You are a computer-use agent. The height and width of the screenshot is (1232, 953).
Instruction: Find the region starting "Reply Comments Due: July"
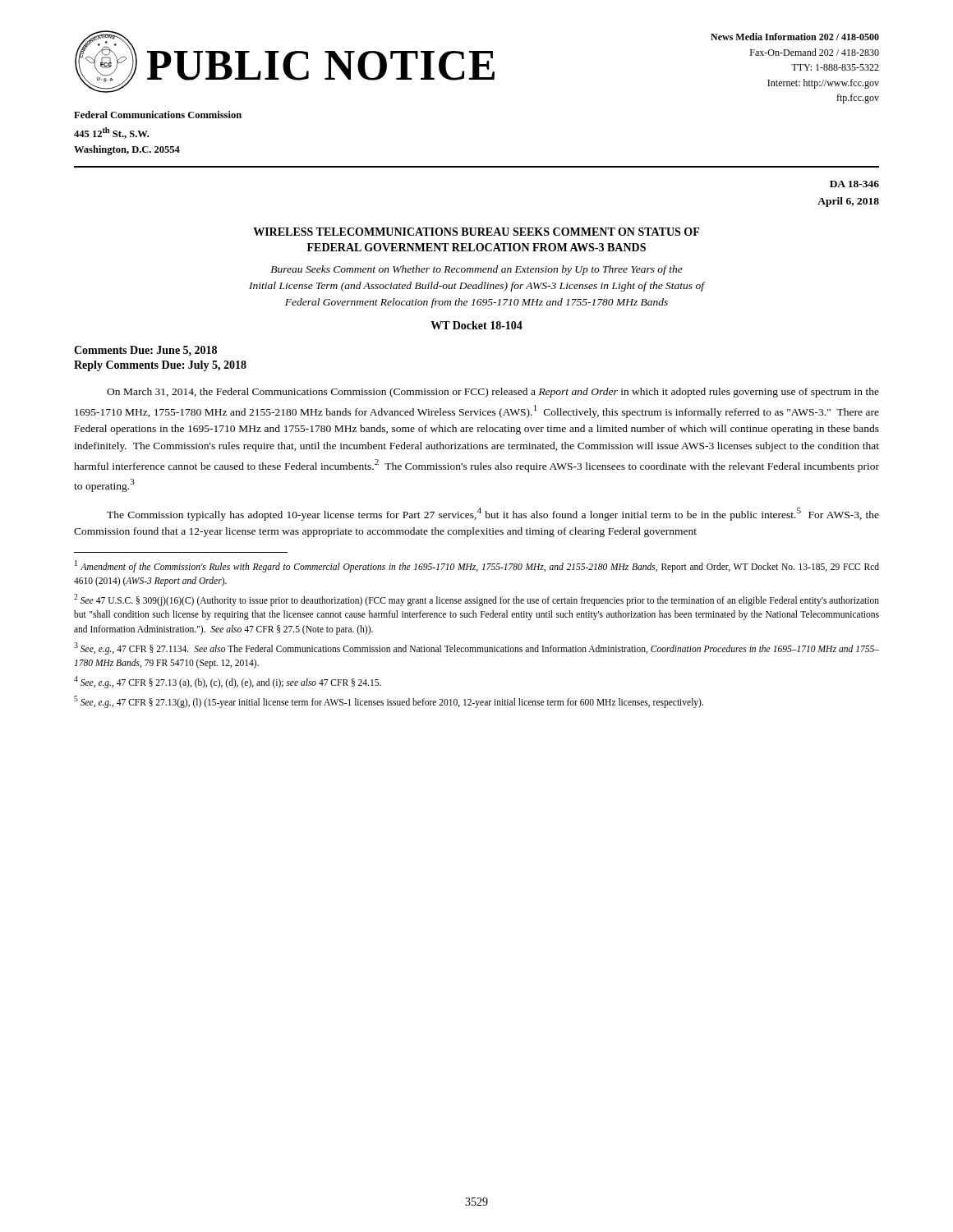click(160, 365)
